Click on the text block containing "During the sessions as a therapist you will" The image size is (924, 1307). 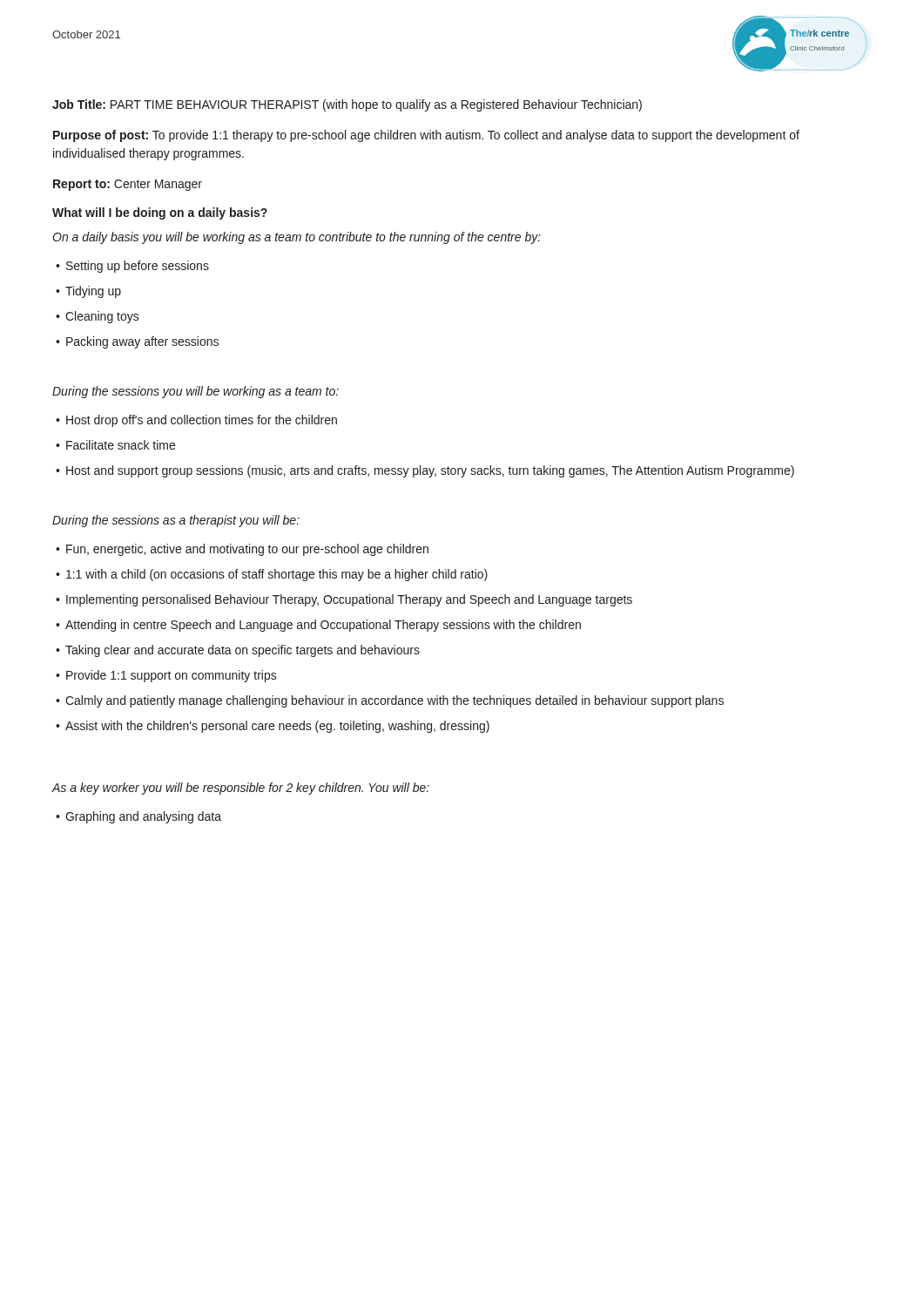coord(176,520)
